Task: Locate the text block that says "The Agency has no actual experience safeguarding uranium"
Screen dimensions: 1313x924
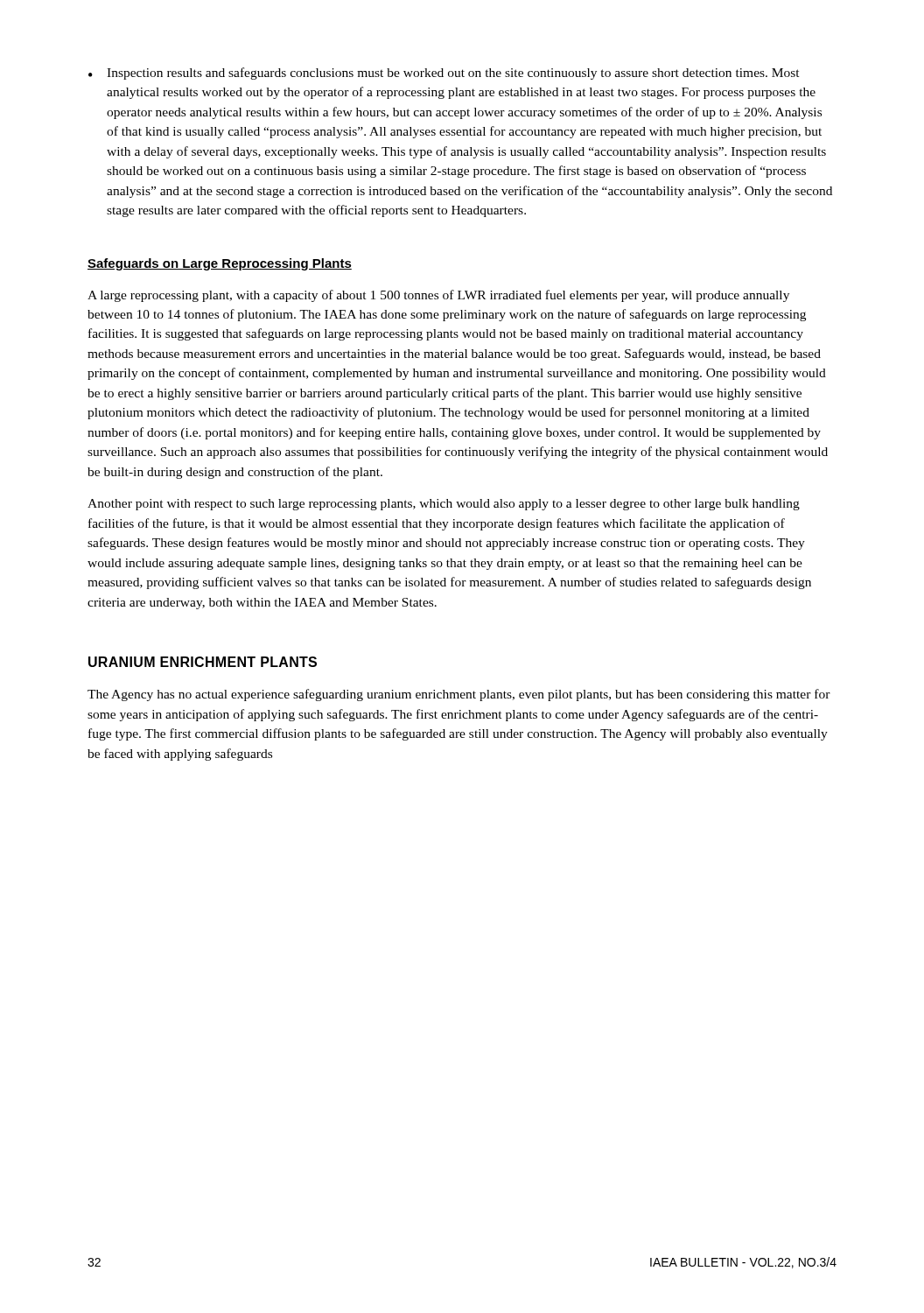Action: click(x=459, y=723)
